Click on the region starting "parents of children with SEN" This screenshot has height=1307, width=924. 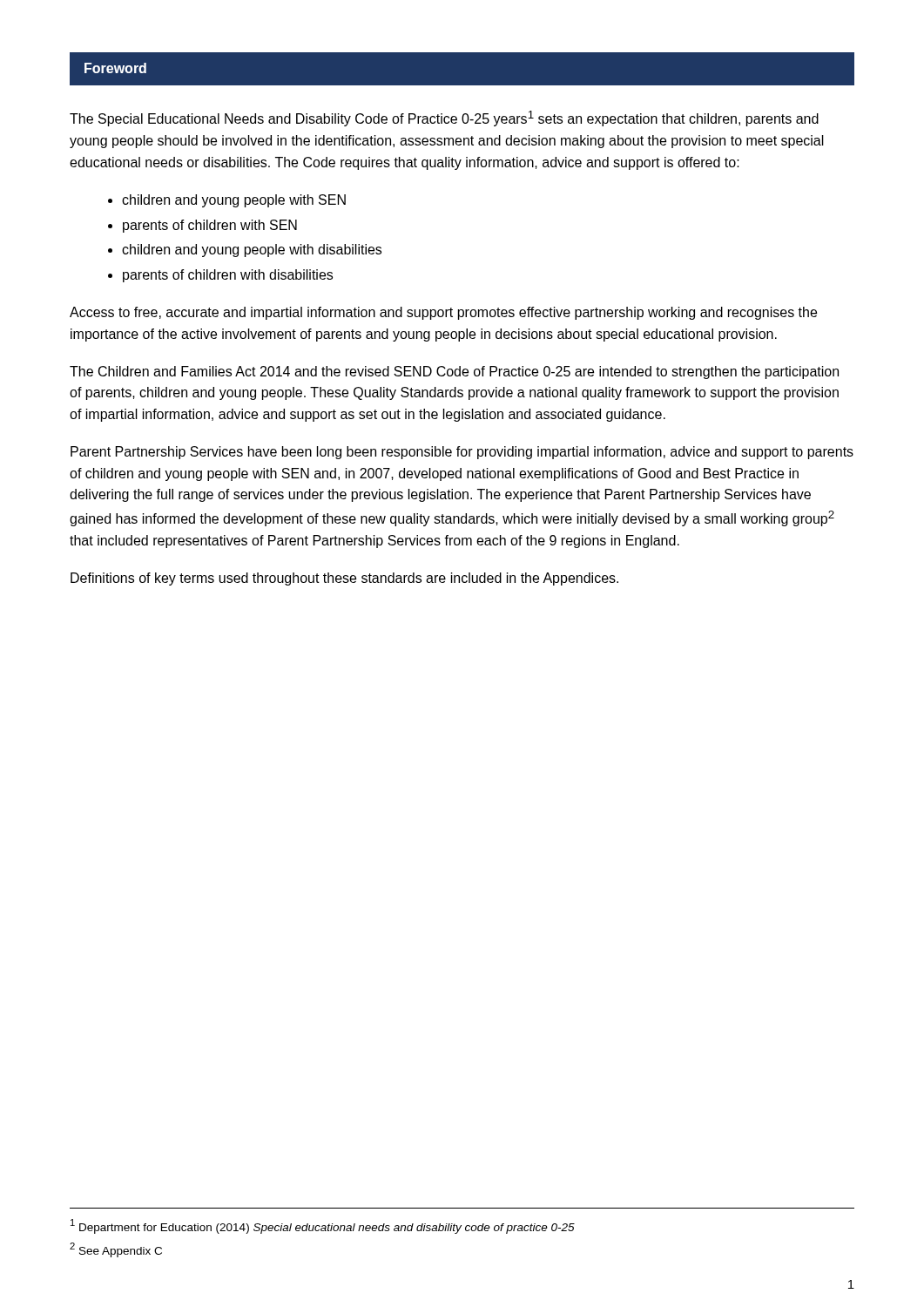click(210, 225)
